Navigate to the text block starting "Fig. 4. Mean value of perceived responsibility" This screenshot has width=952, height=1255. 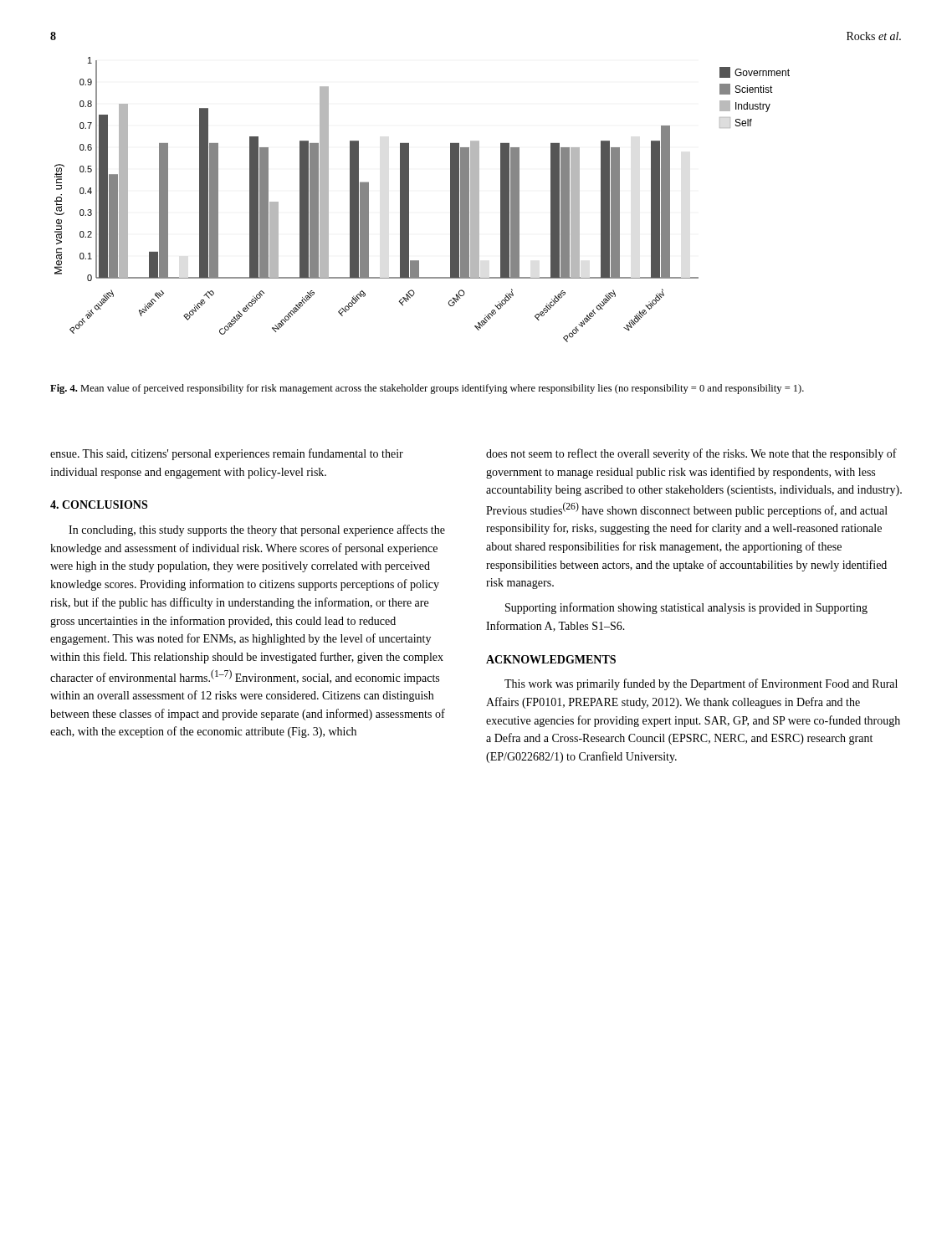click(x=427, y=388)
